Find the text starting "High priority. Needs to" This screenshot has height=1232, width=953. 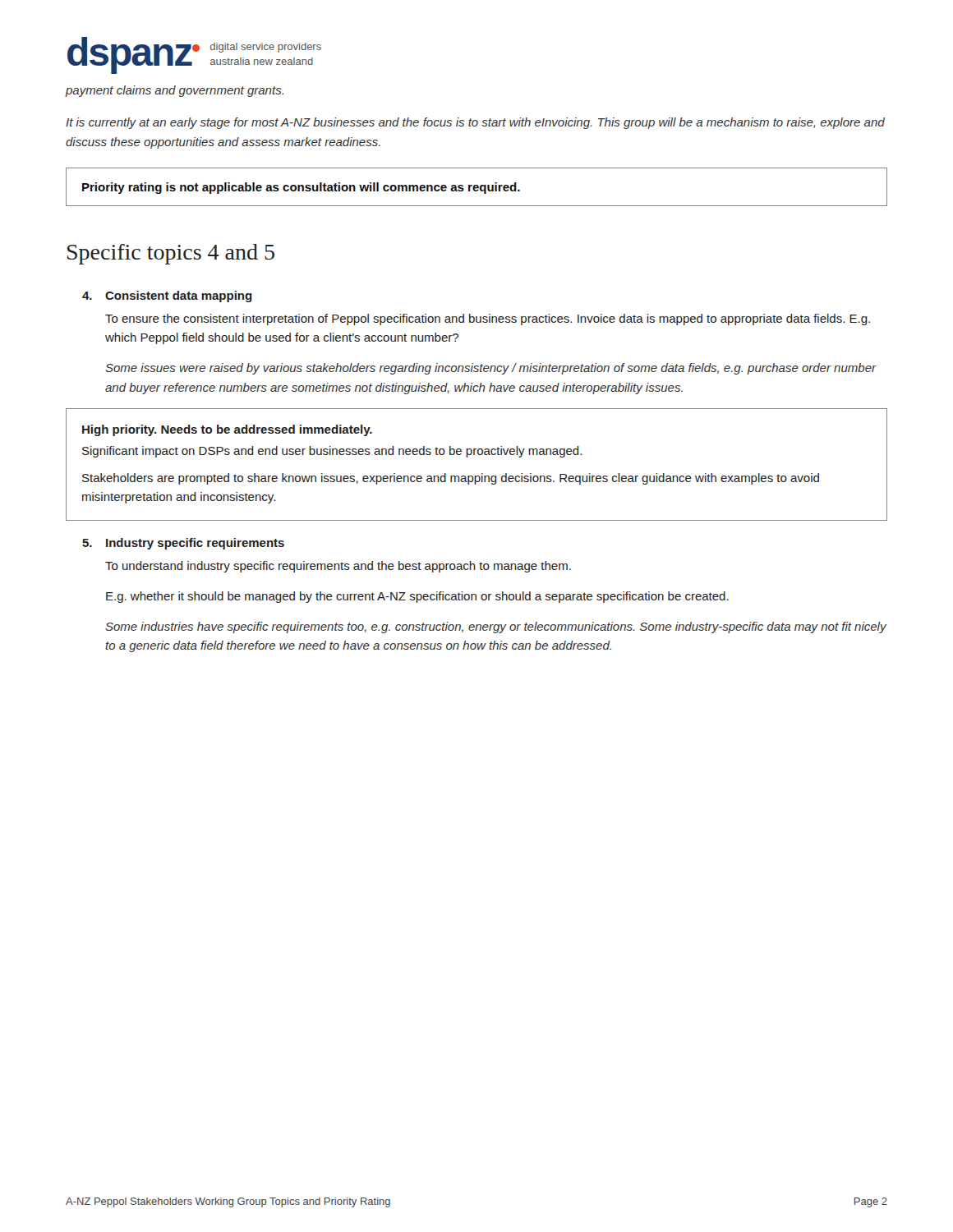(476, 464)
